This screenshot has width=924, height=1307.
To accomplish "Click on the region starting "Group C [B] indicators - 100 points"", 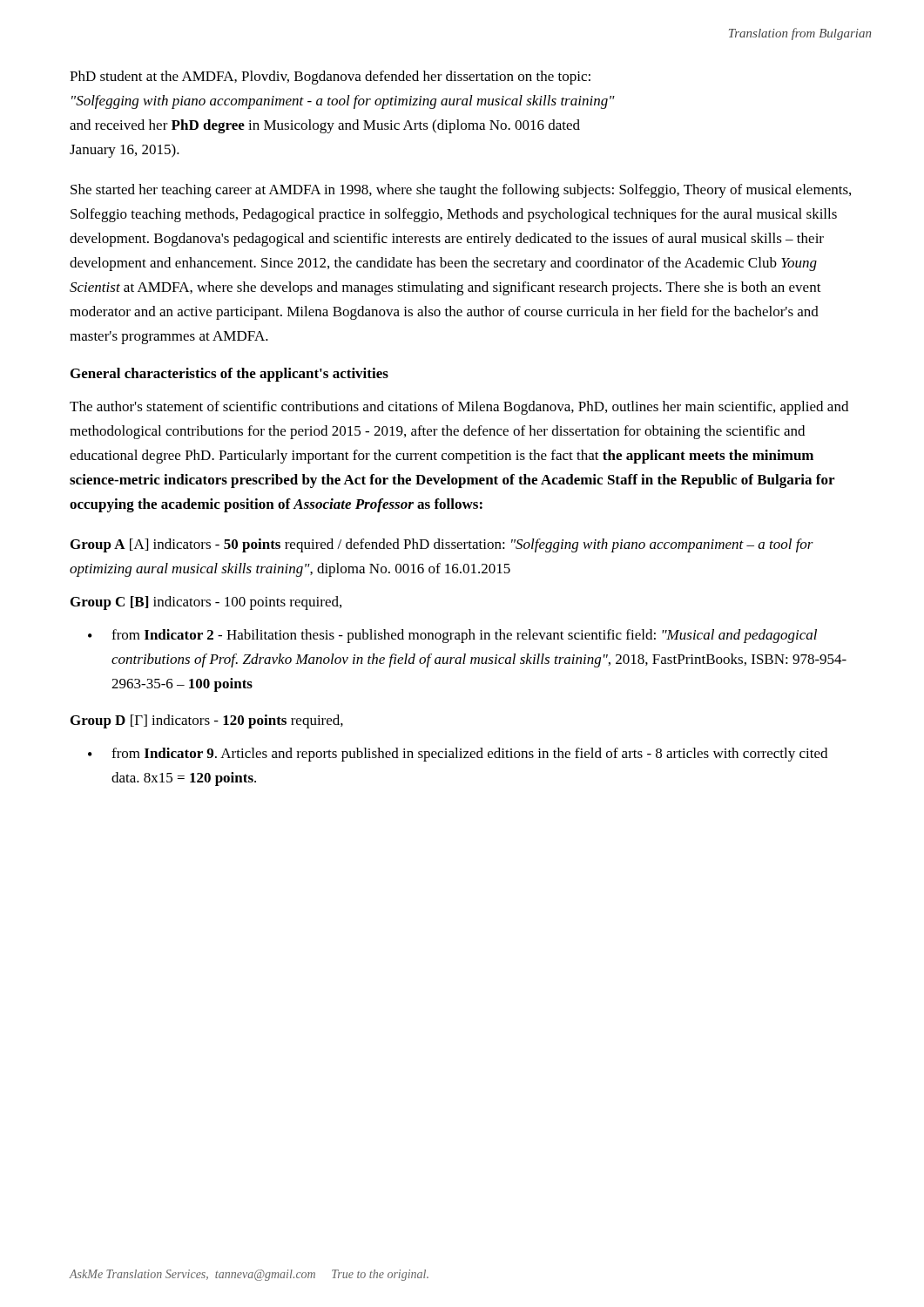I will point(206,603).
